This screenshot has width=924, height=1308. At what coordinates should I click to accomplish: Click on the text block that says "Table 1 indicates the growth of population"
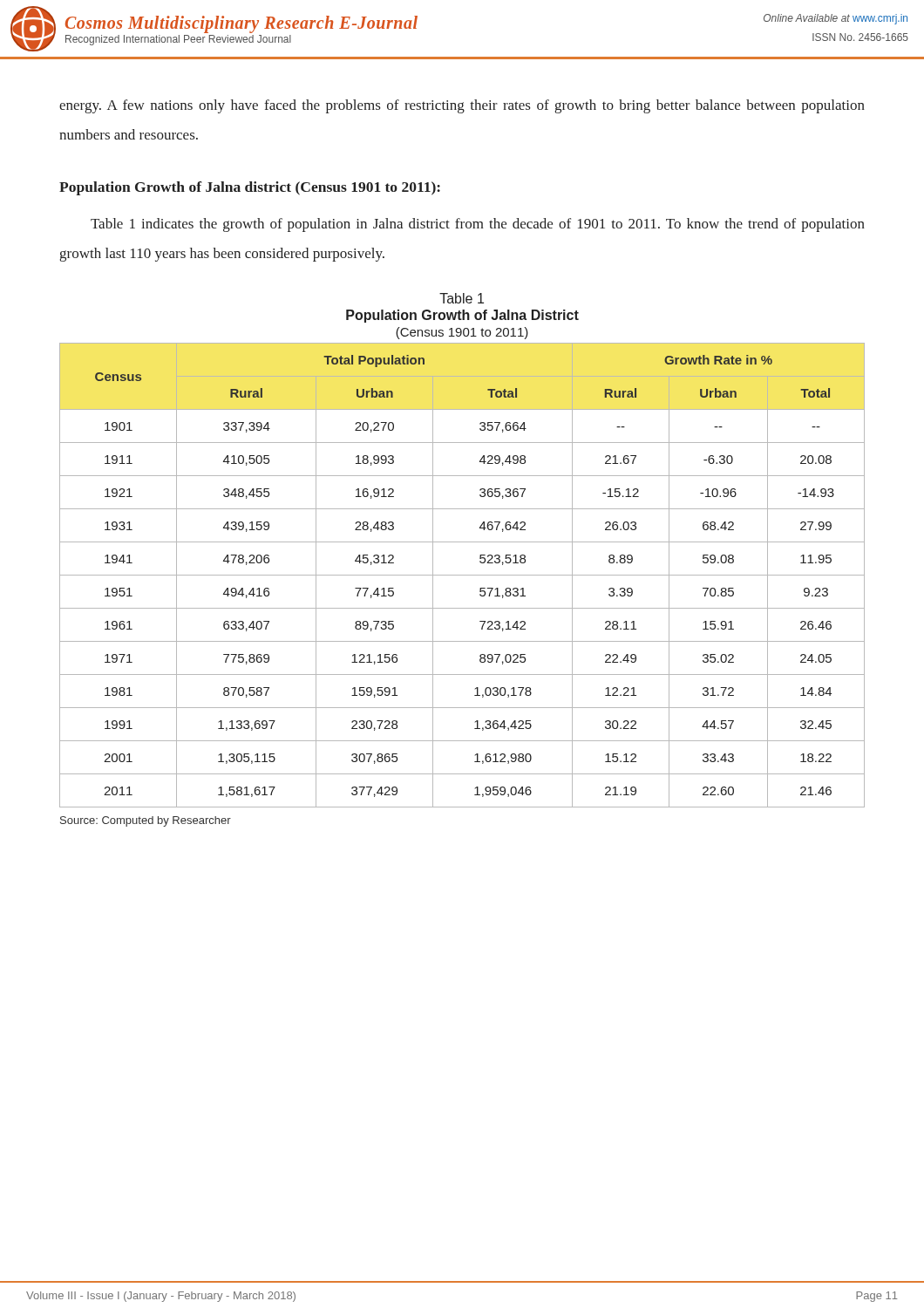point(462,239)
